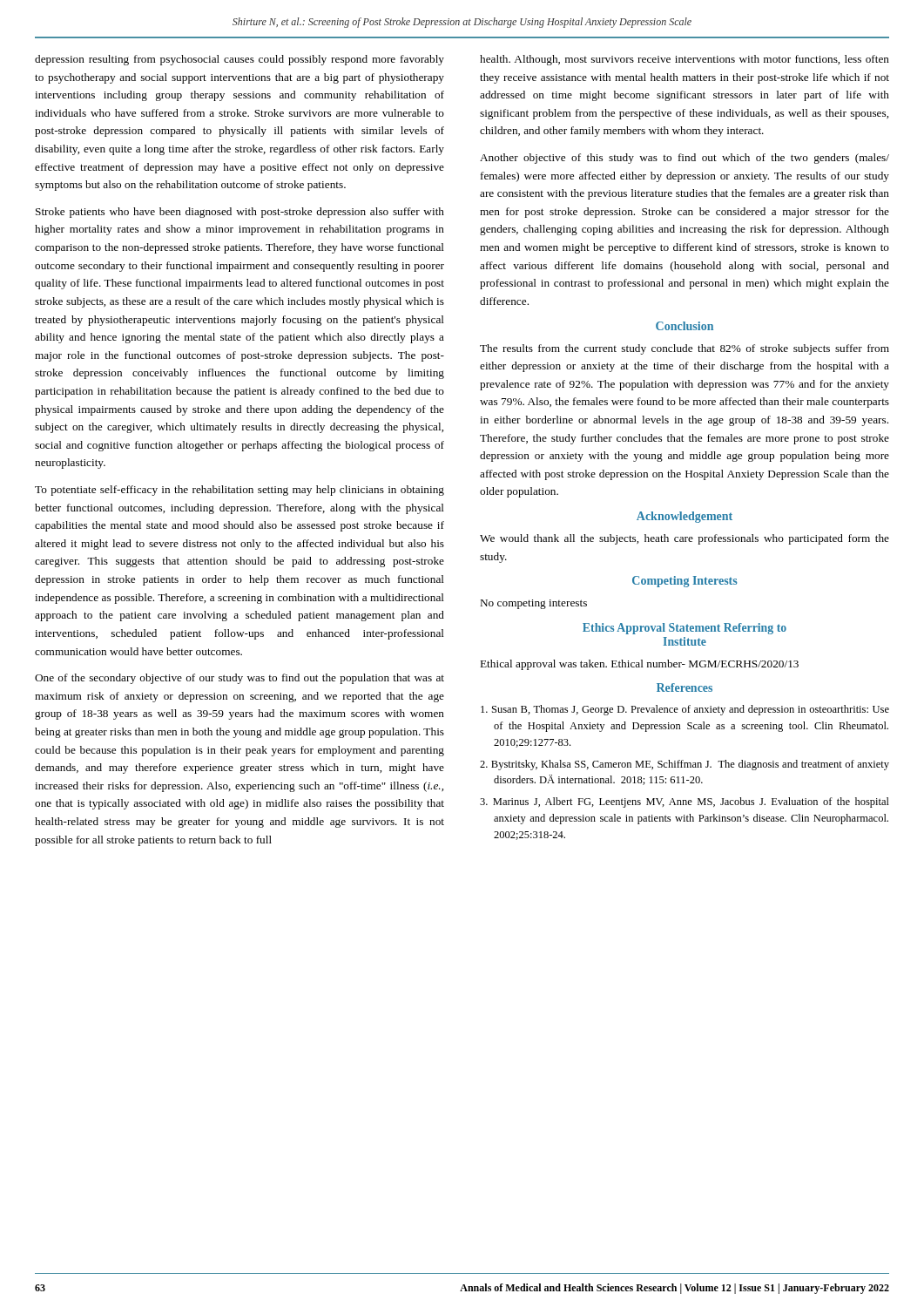Click on the text block starting "3. Marinus J, Albert"
924x1307 pixels.
[684, 818]
